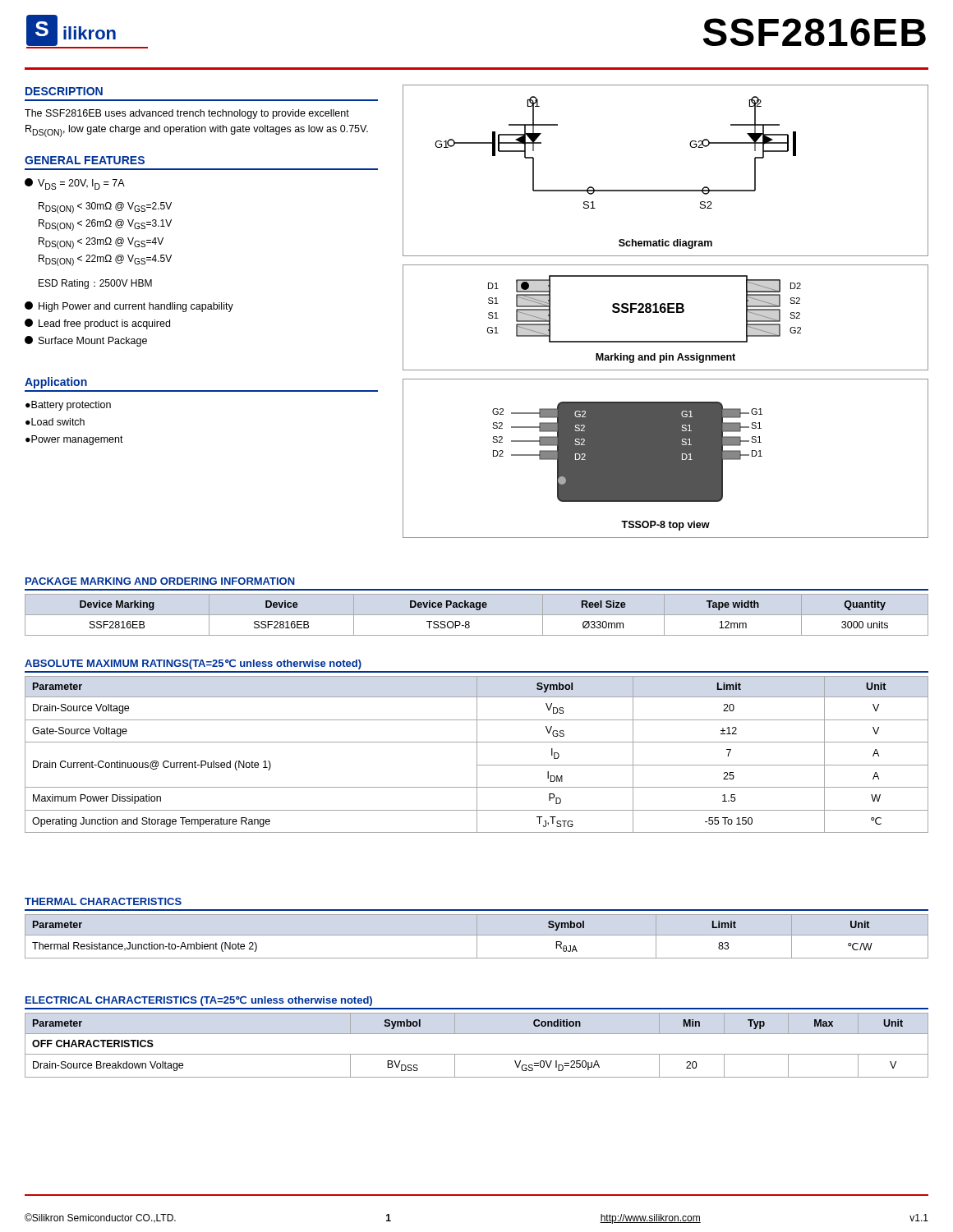Find the engineering diagram
Image resolution: width=953 pixels, height=1232 pixels.
point(665,458)
